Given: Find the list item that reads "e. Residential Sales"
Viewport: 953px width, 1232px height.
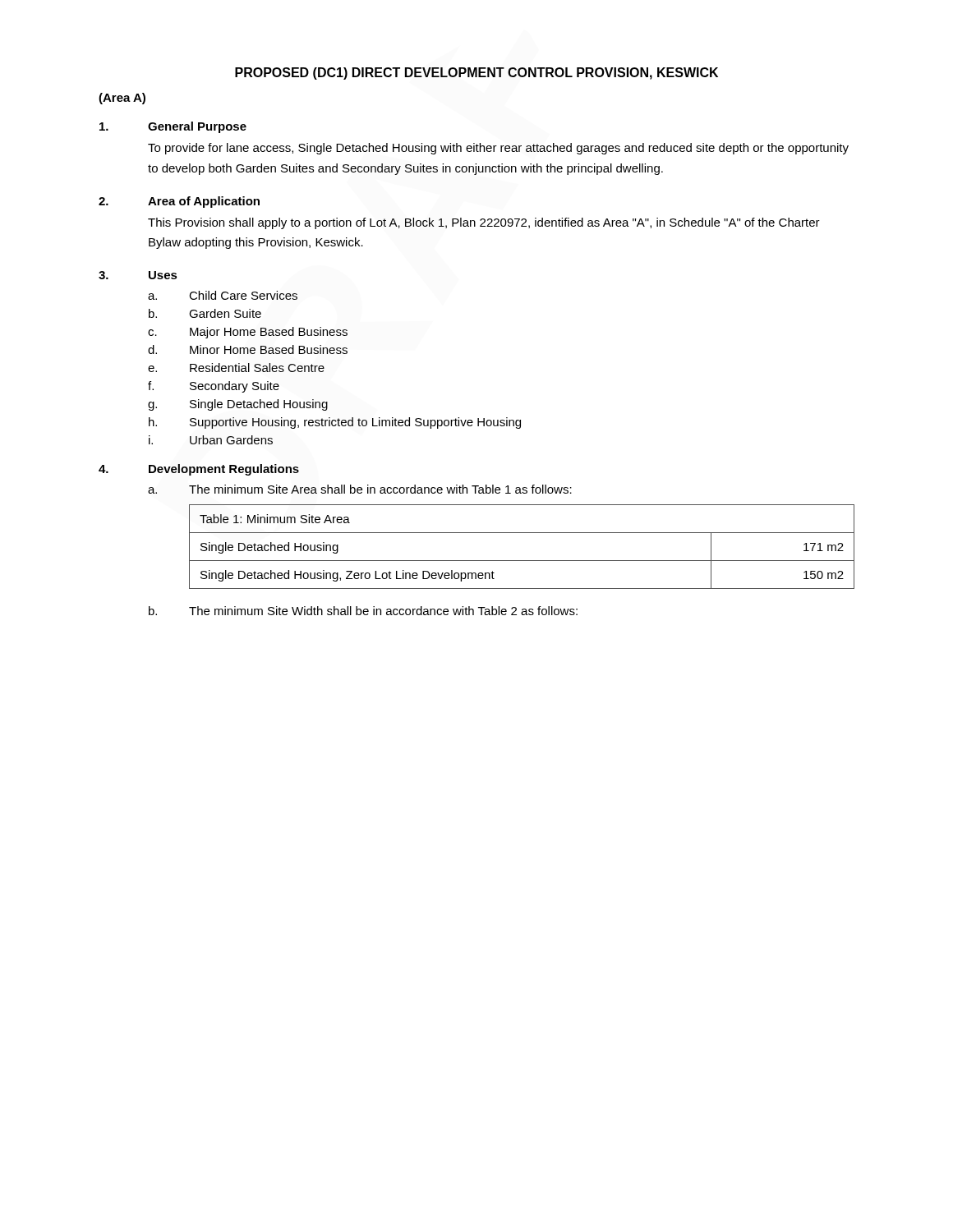Looking at the screenshot, I should point(236,368).
